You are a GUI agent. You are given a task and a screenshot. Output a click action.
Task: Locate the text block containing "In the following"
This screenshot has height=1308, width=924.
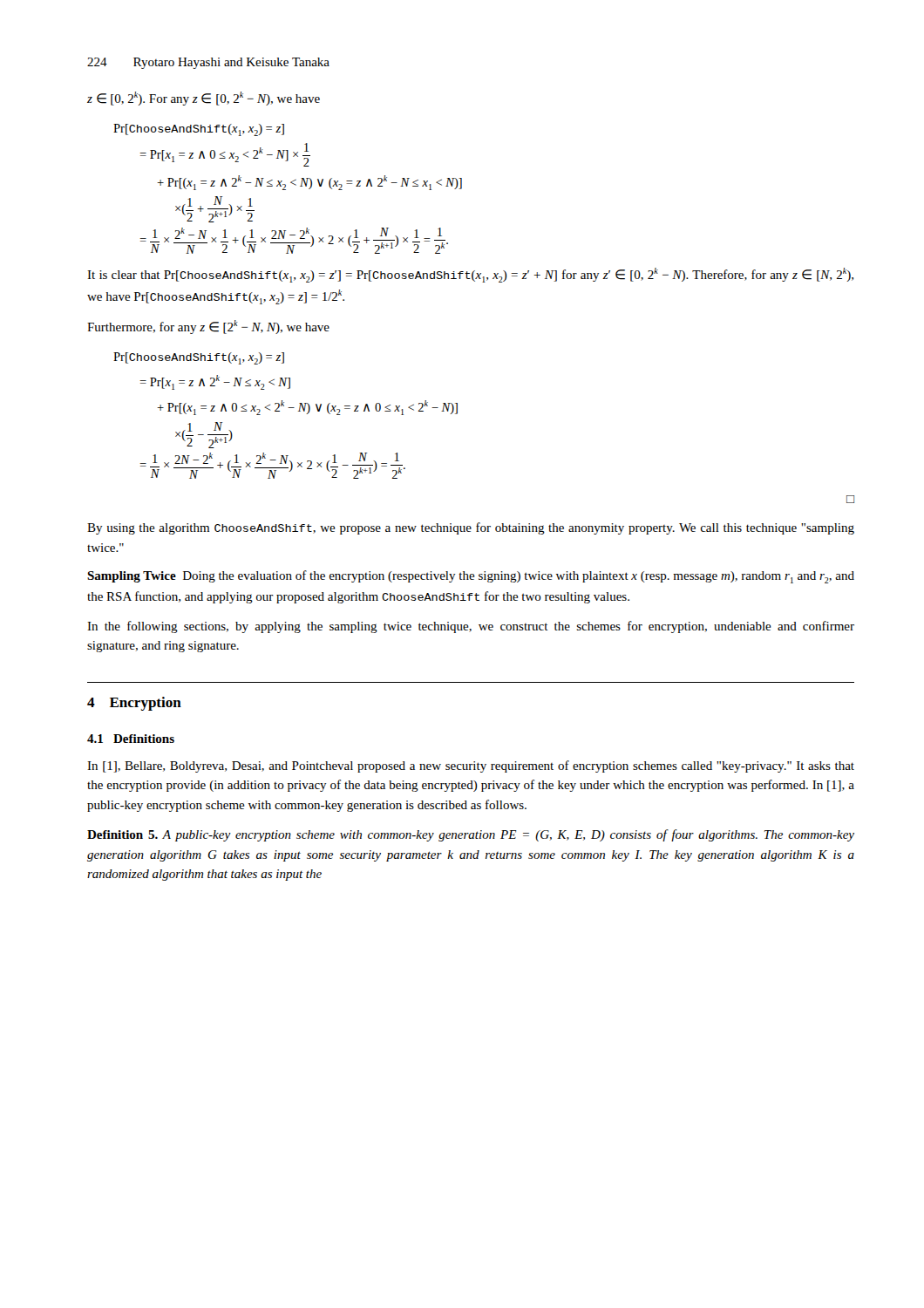471,636
